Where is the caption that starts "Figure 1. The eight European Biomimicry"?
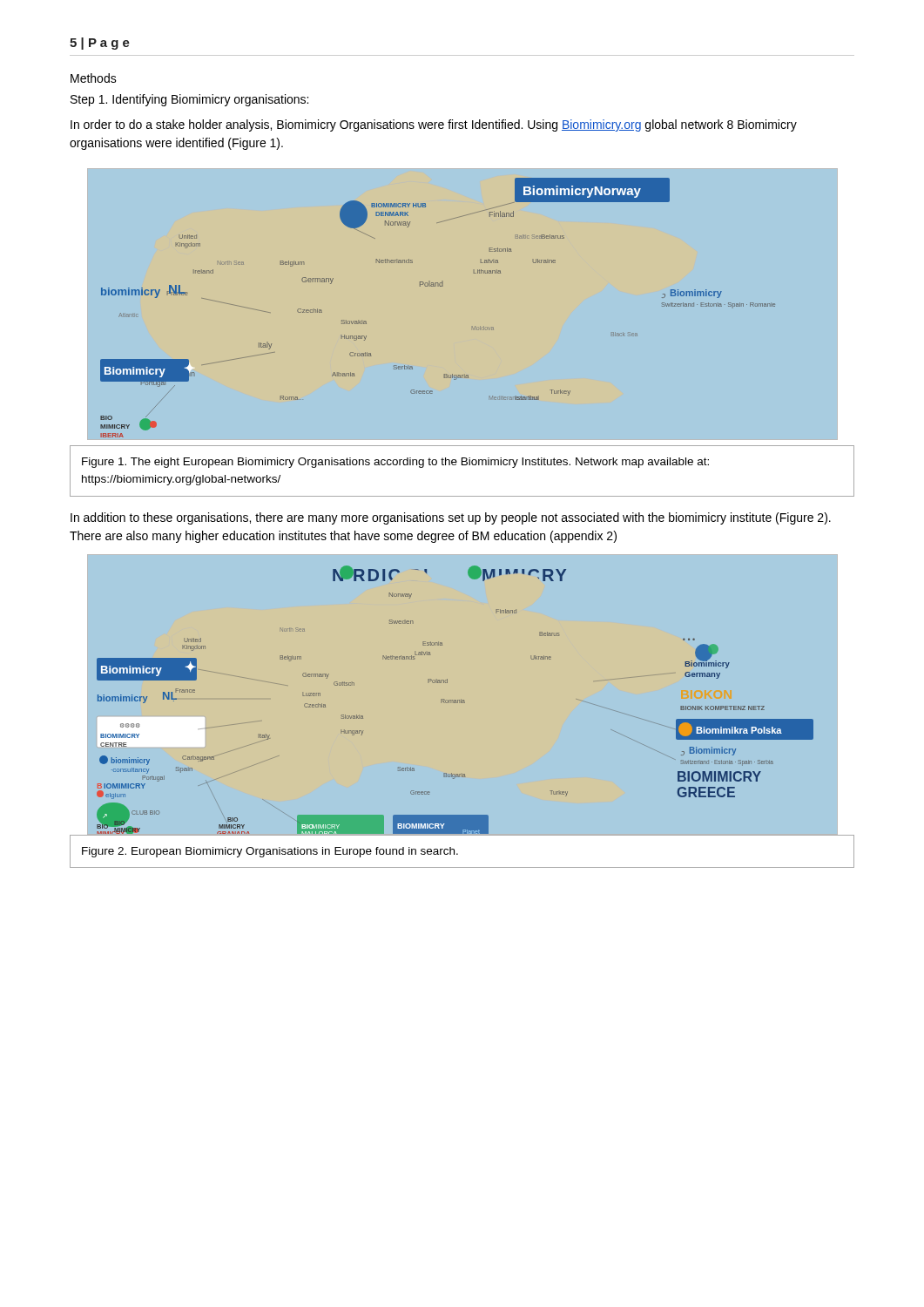The image size is (924, 1307). (396, 470)
